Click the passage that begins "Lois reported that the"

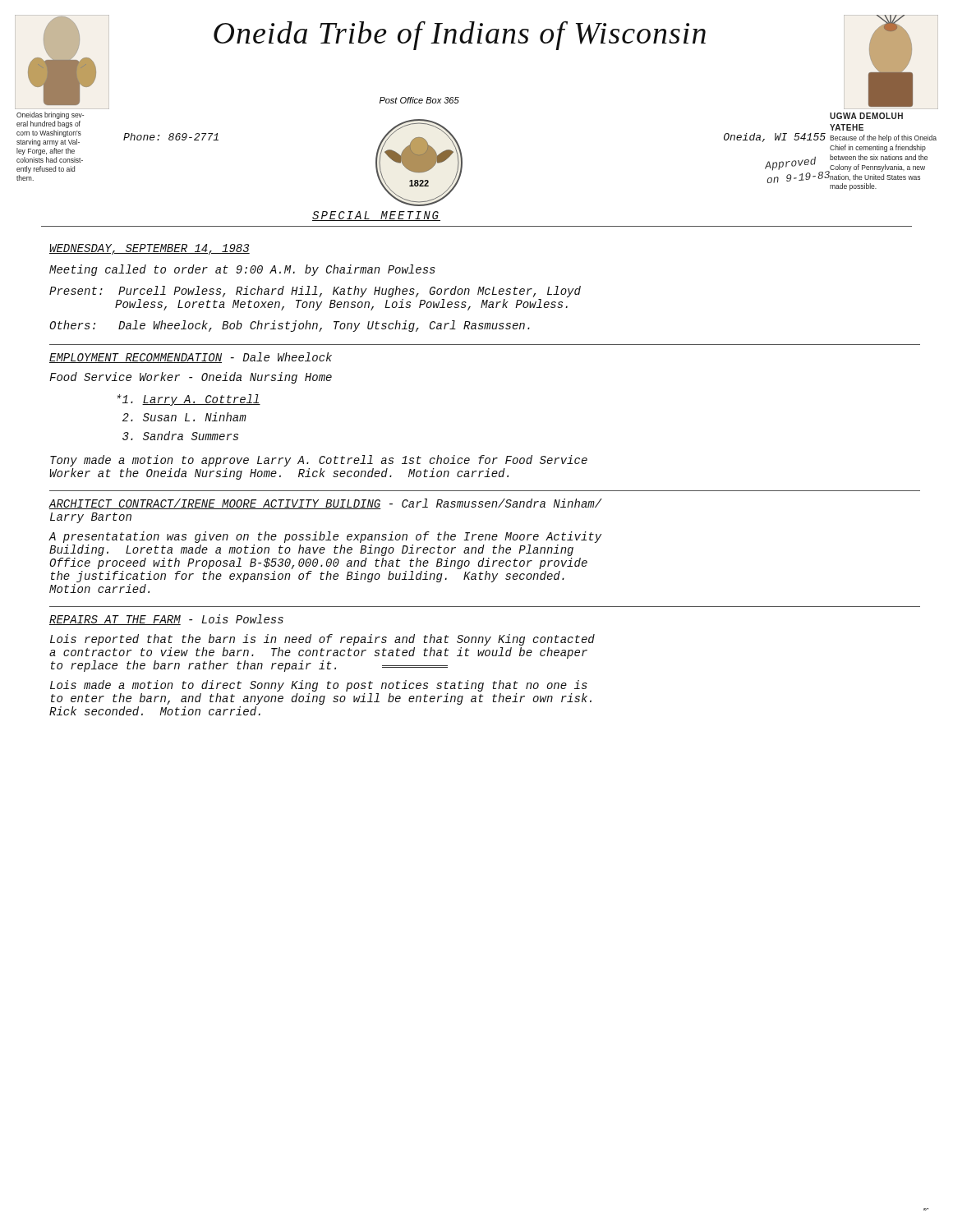click(322, 653)
